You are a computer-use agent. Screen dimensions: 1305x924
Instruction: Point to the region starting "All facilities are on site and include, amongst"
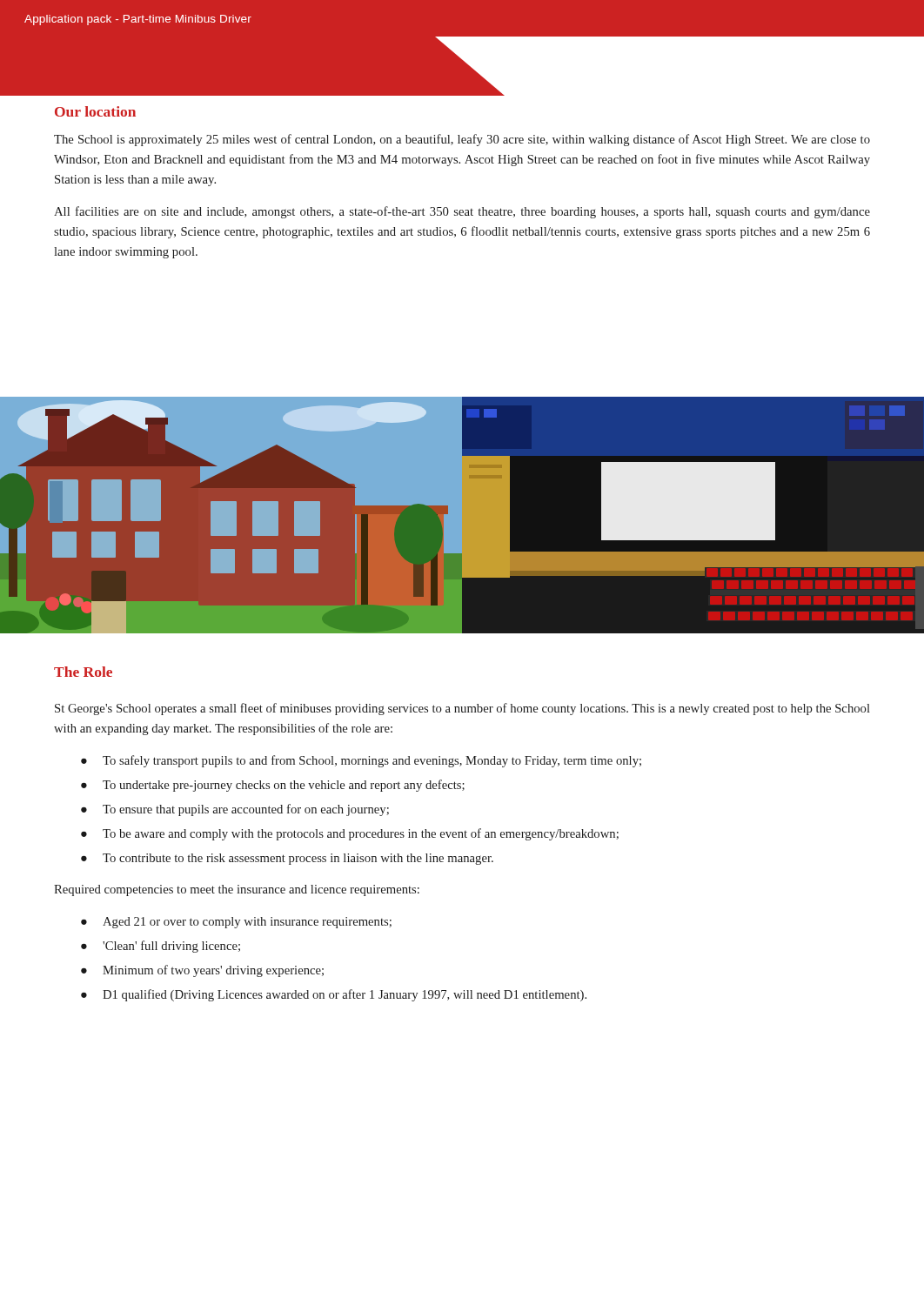point(462,231)
